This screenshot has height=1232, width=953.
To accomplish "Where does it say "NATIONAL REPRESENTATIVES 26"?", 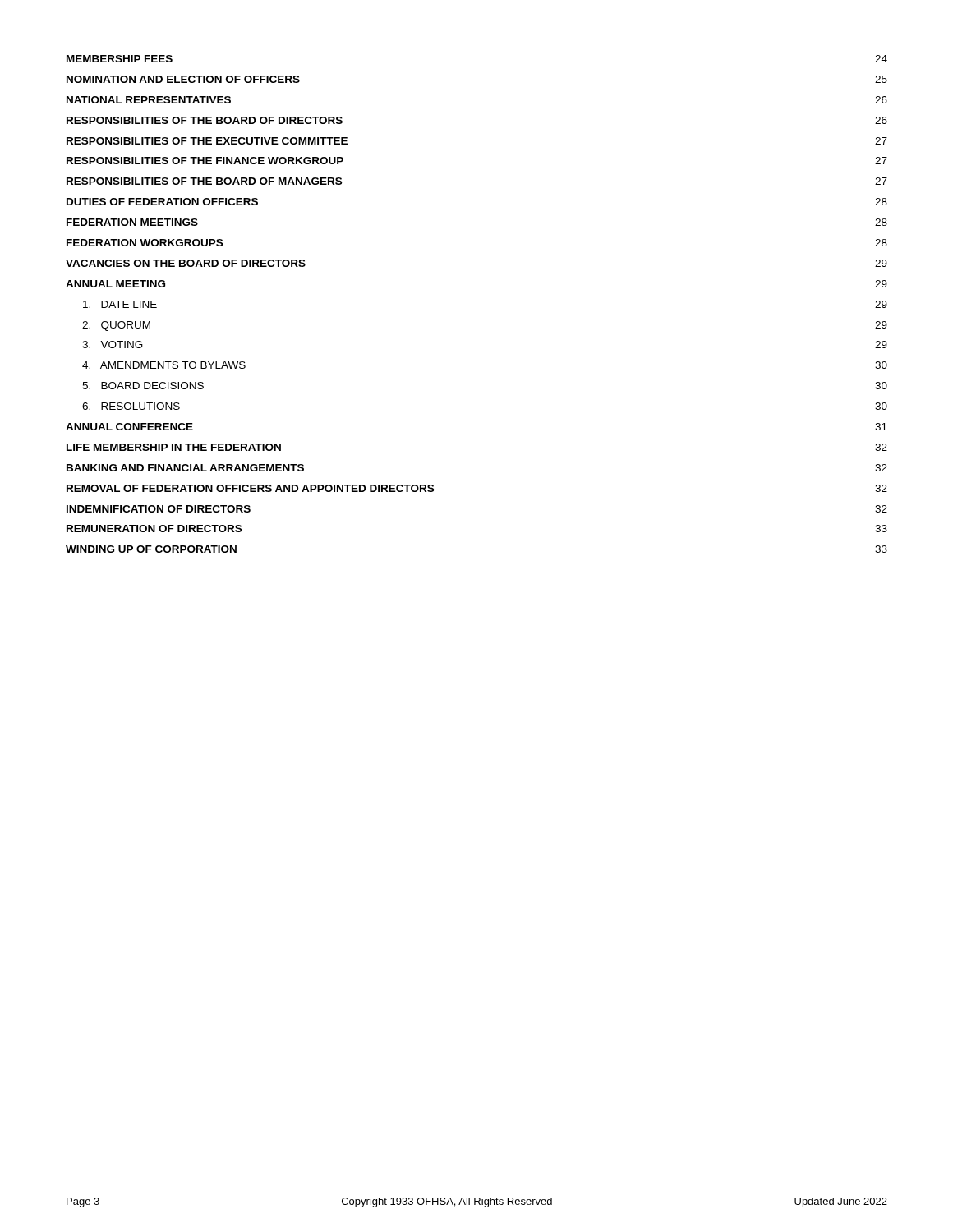I will (152, 100).
